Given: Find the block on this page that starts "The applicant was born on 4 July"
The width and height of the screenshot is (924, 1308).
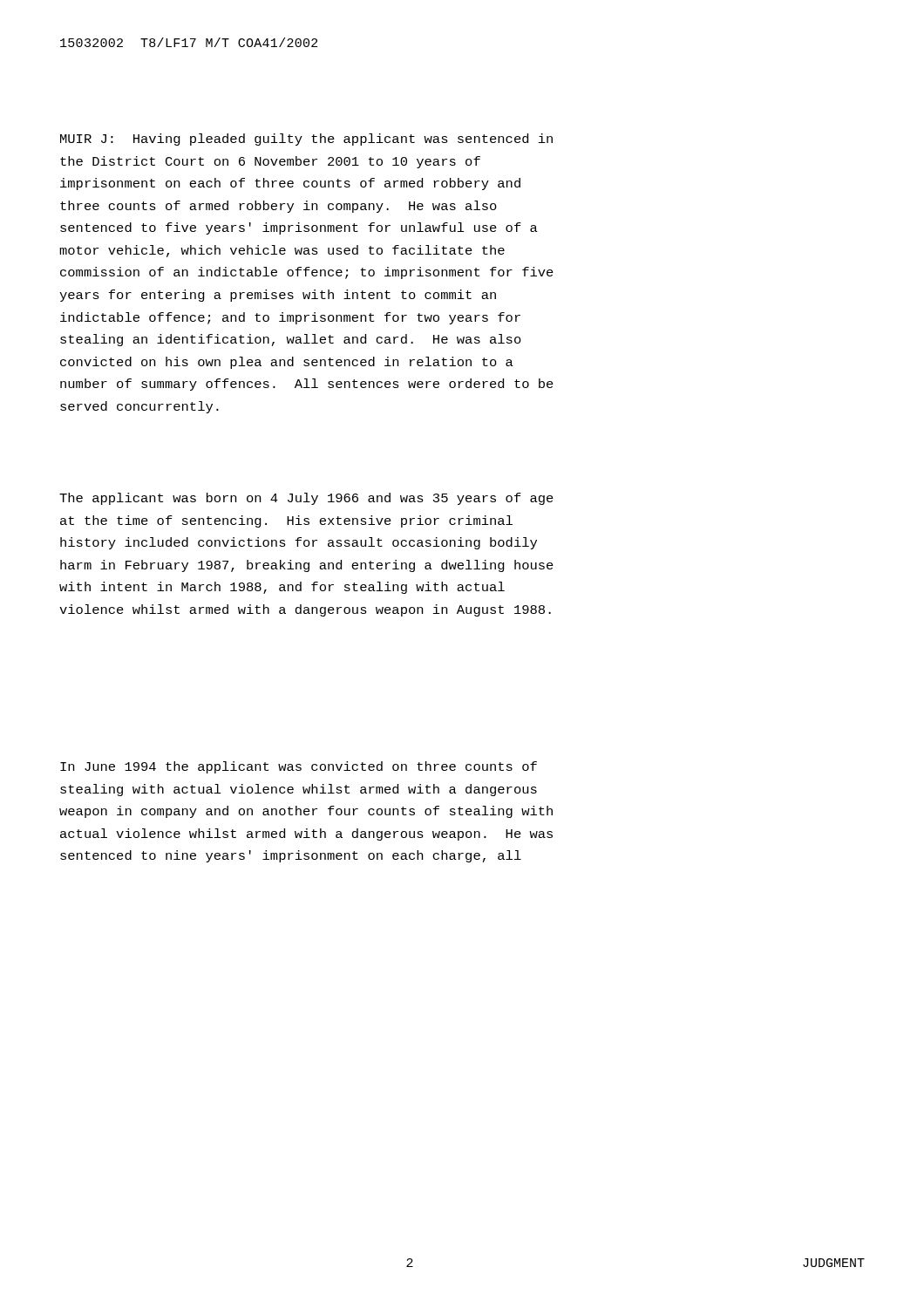Looking at the screenshot, I should pos(307,554).
